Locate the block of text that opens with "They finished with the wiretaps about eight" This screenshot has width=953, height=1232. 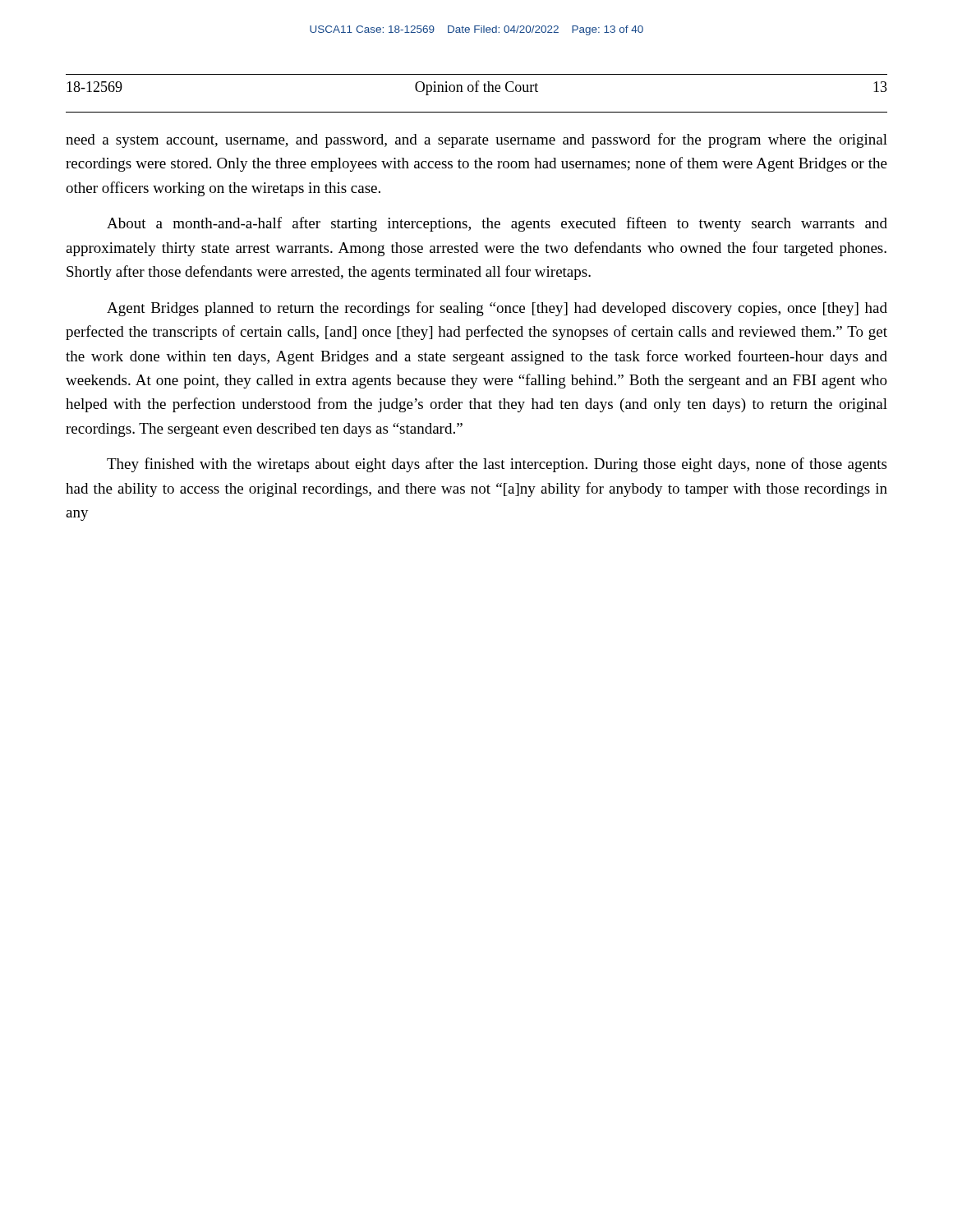[476, 488]
